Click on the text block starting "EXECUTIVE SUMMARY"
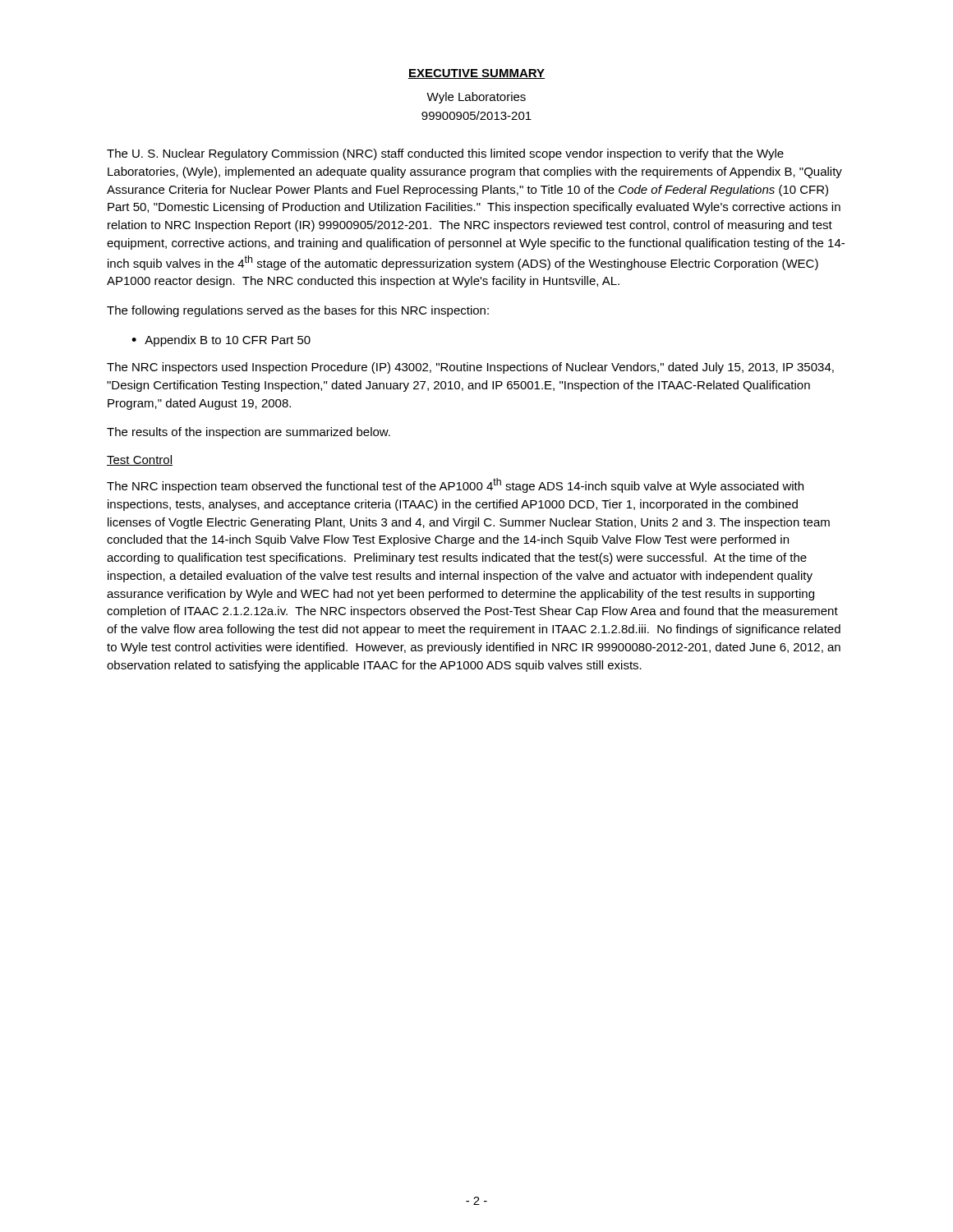The height and width of the screenshot is (1232, 953). 476,73
